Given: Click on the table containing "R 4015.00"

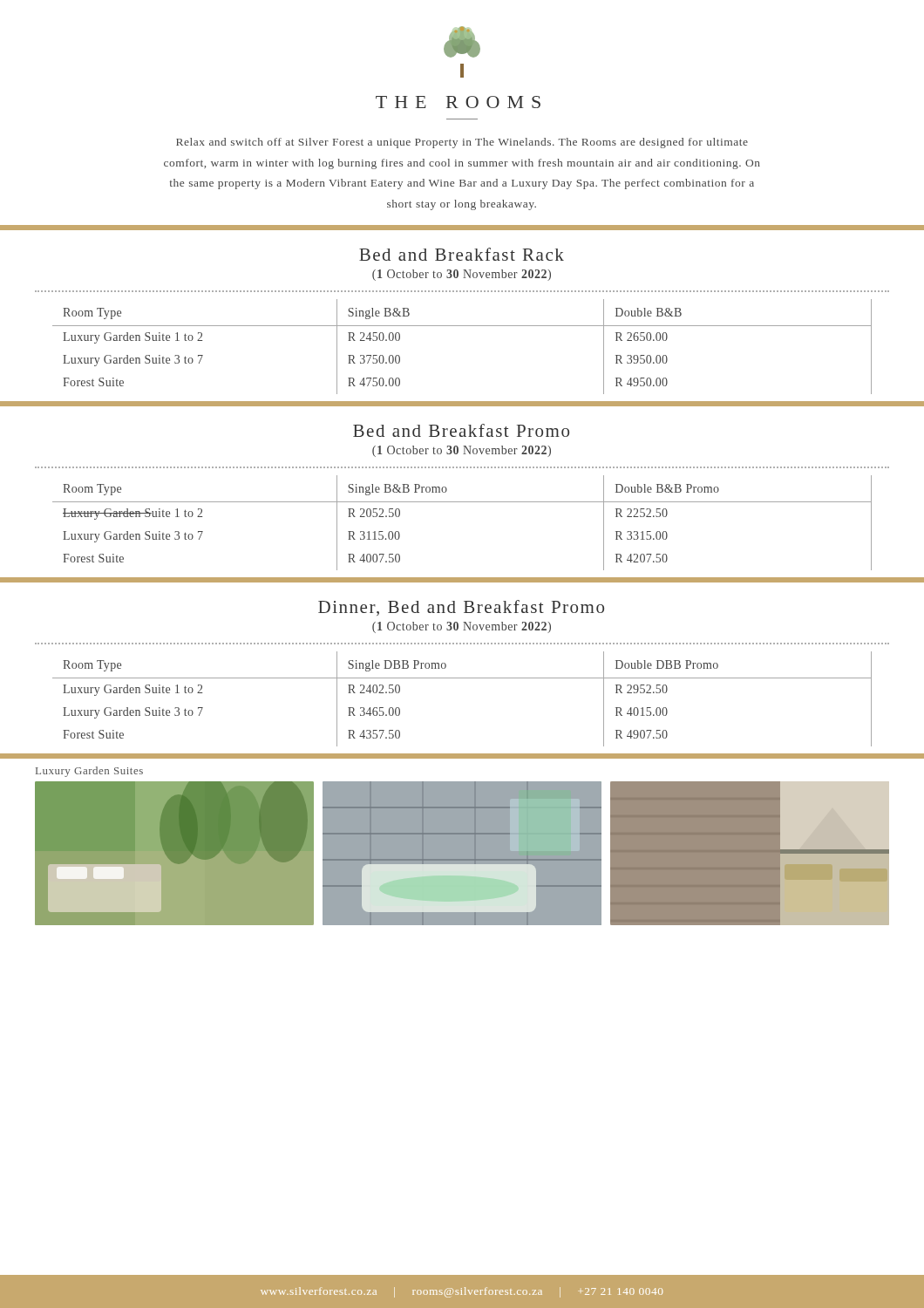Looking at the screenshot, I should (462, 698).
